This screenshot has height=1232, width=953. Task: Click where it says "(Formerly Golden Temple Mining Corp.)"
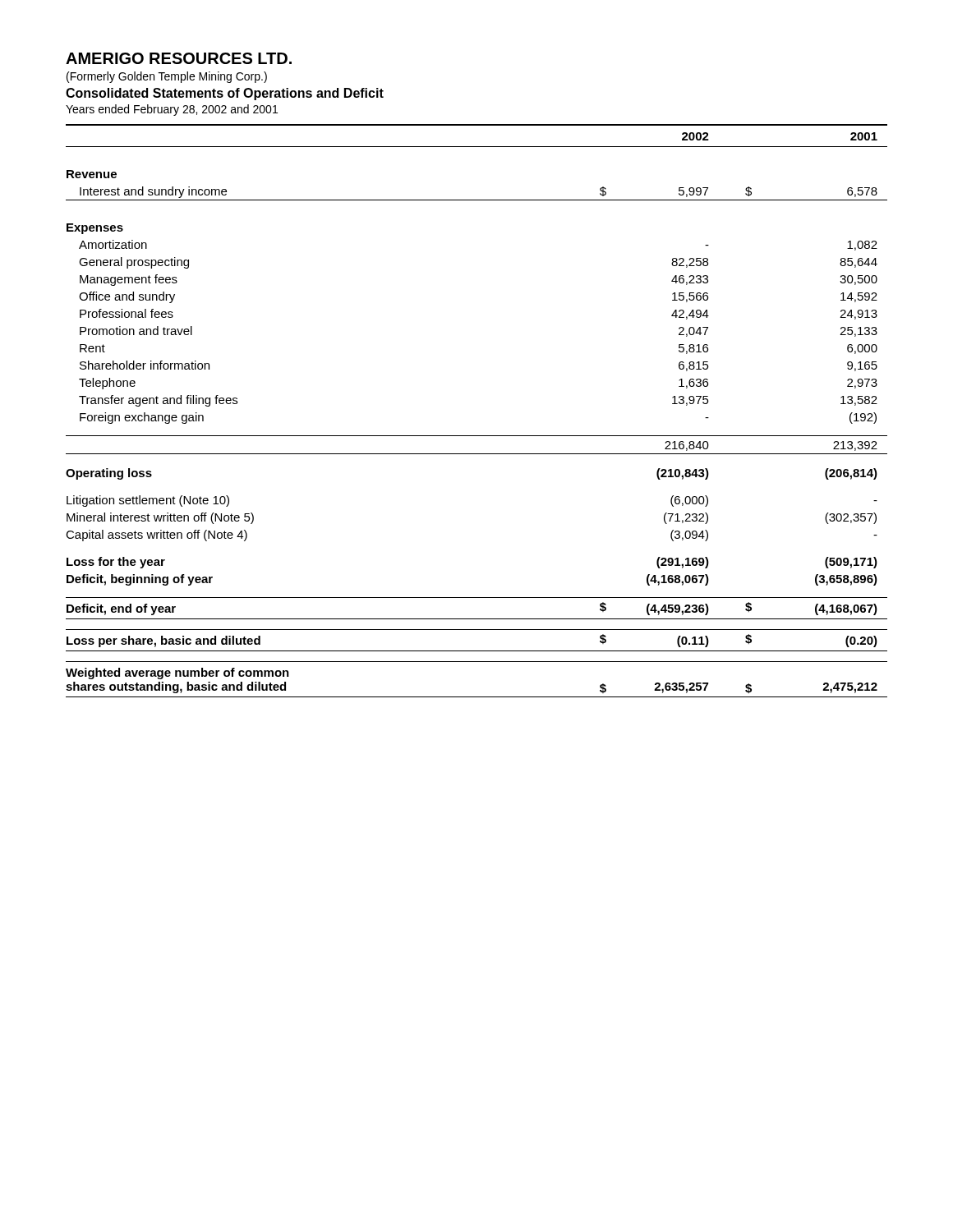click(x=167, y=76)
